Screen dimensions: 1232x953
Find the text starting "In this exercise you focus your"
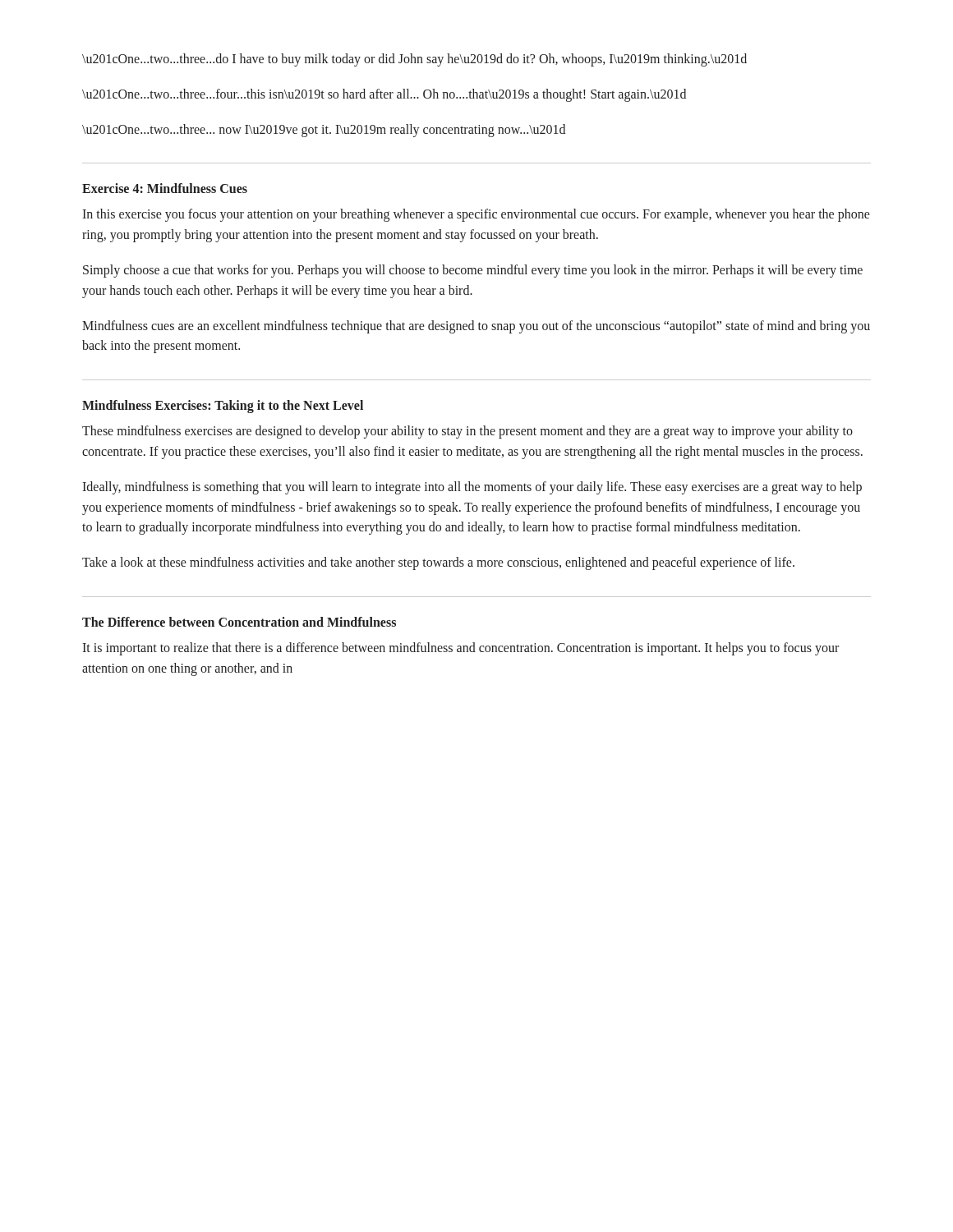pos(476,281)
